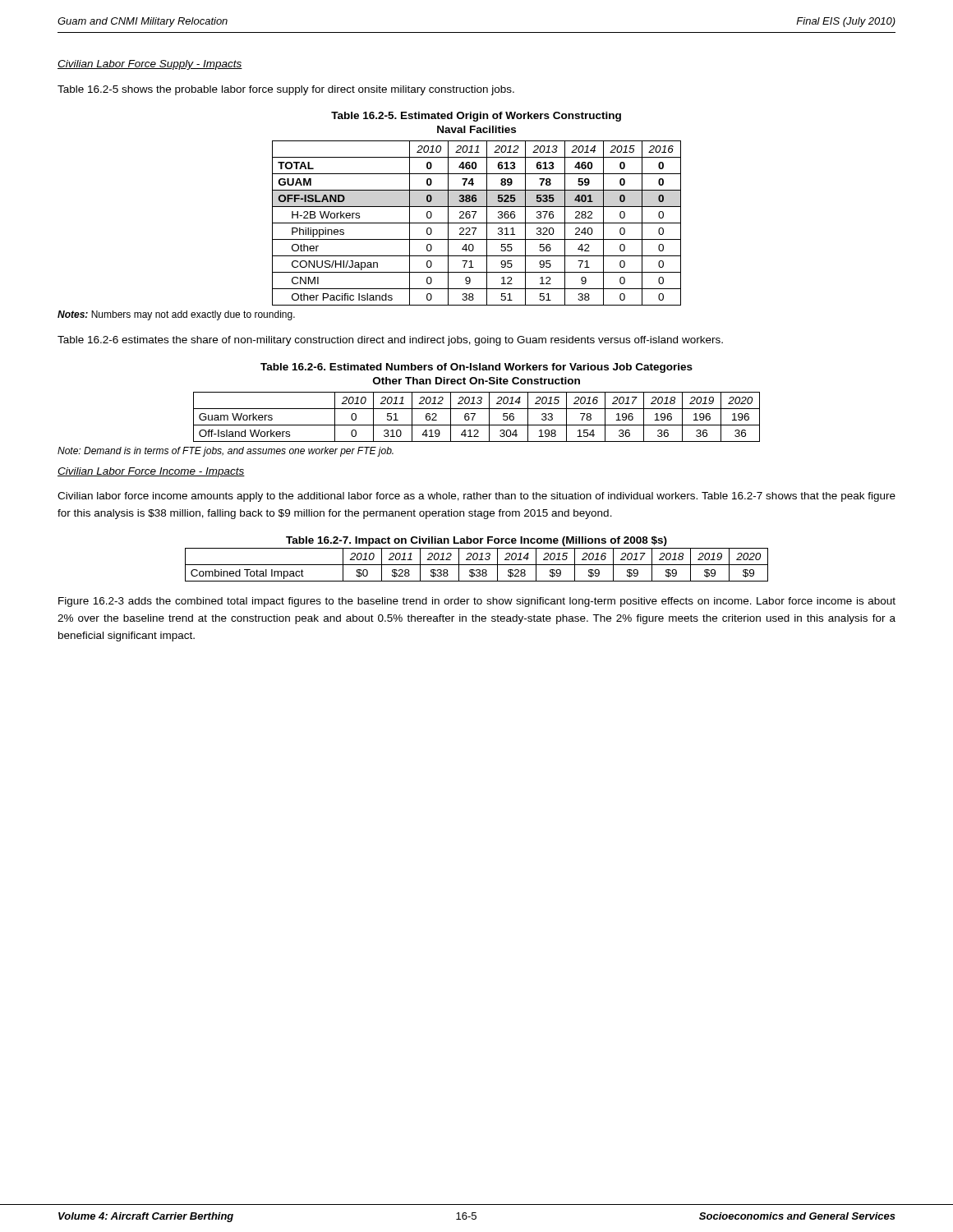
Task: Click on the table containing "Off-Island Workers"
Action: [x=476, y=417]
